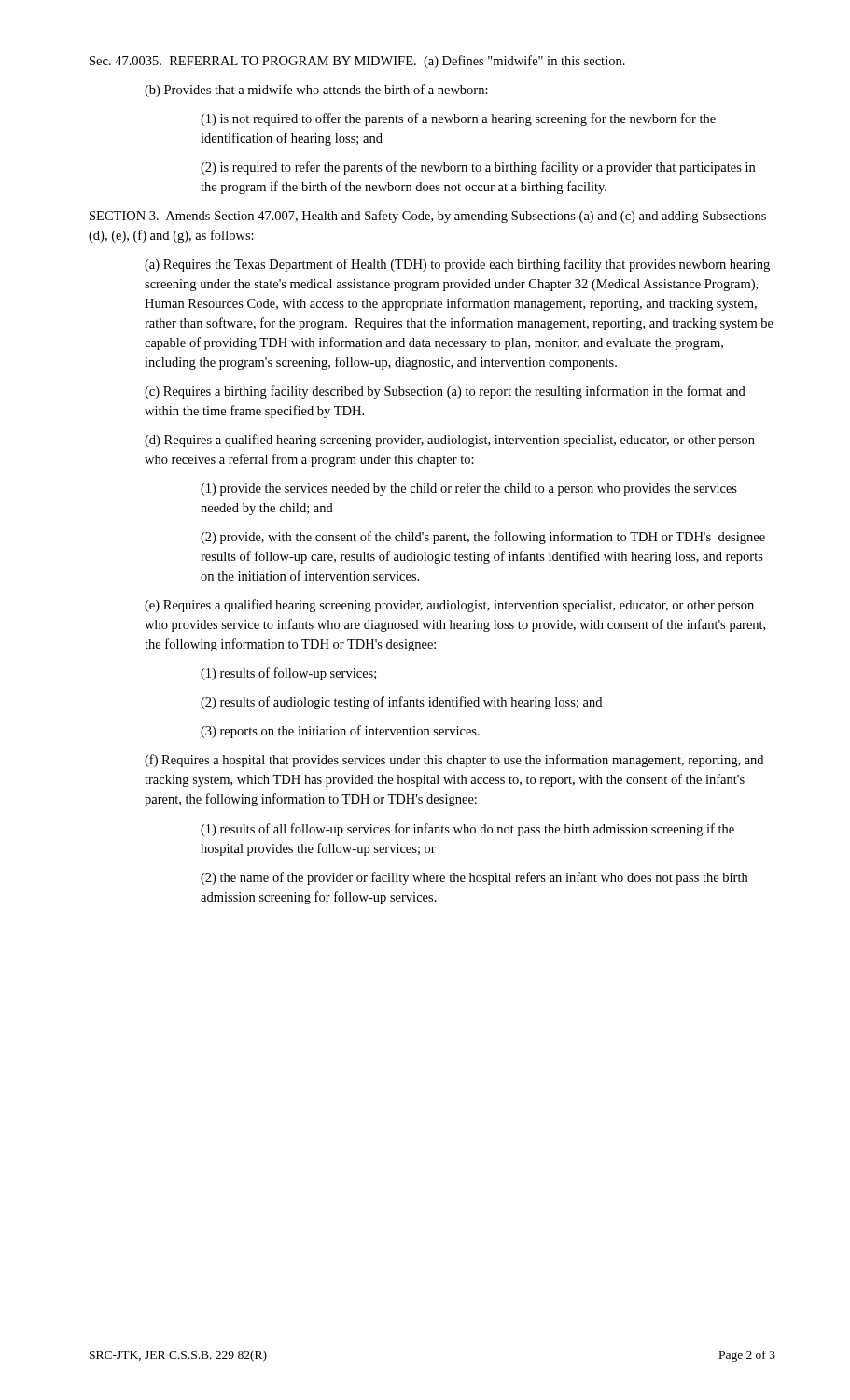Locate the element starting "(2) results of audiologic"

click(x=488, y=703)
